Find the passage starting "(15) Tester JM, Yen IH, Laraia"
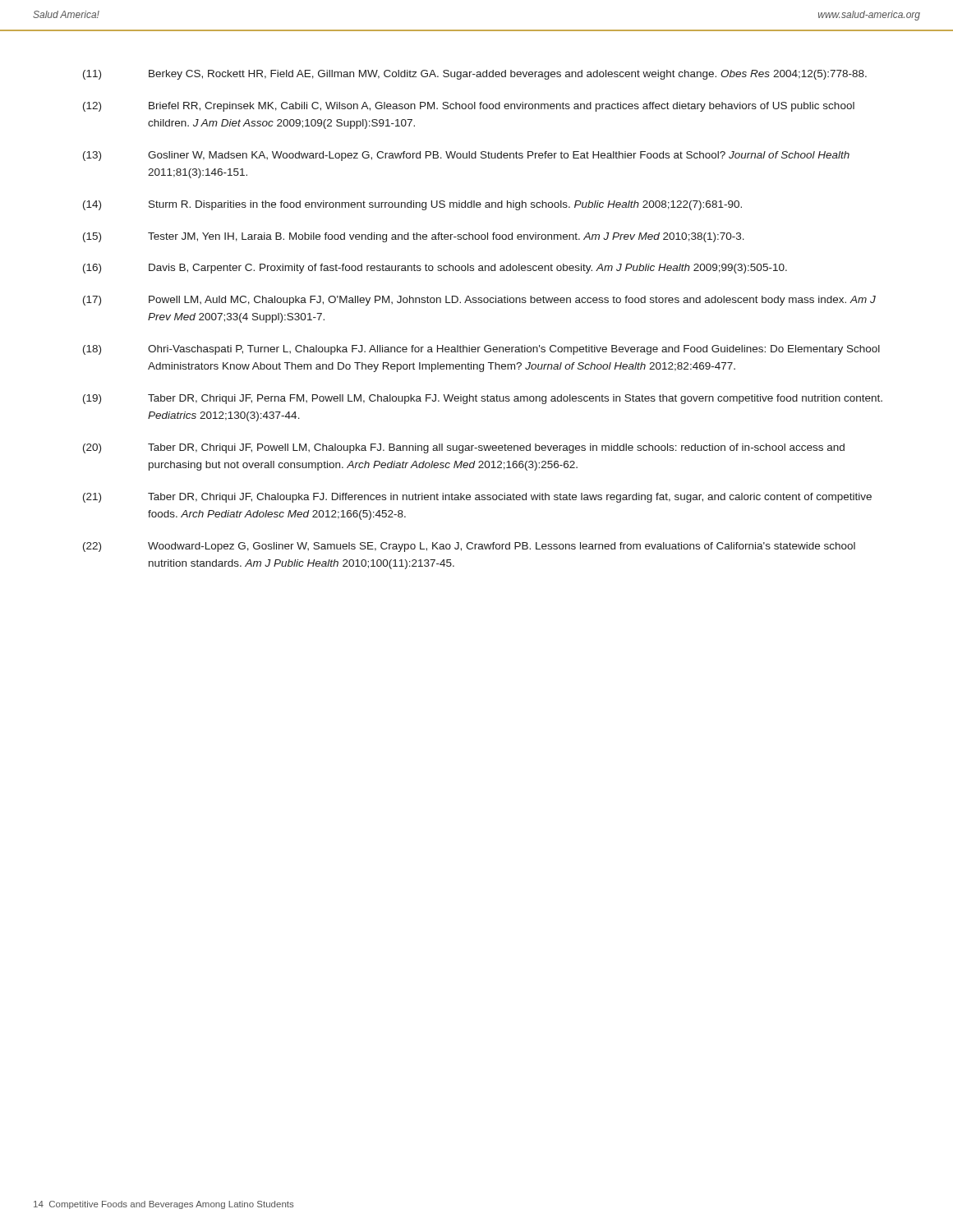 [x=485, y=237]
